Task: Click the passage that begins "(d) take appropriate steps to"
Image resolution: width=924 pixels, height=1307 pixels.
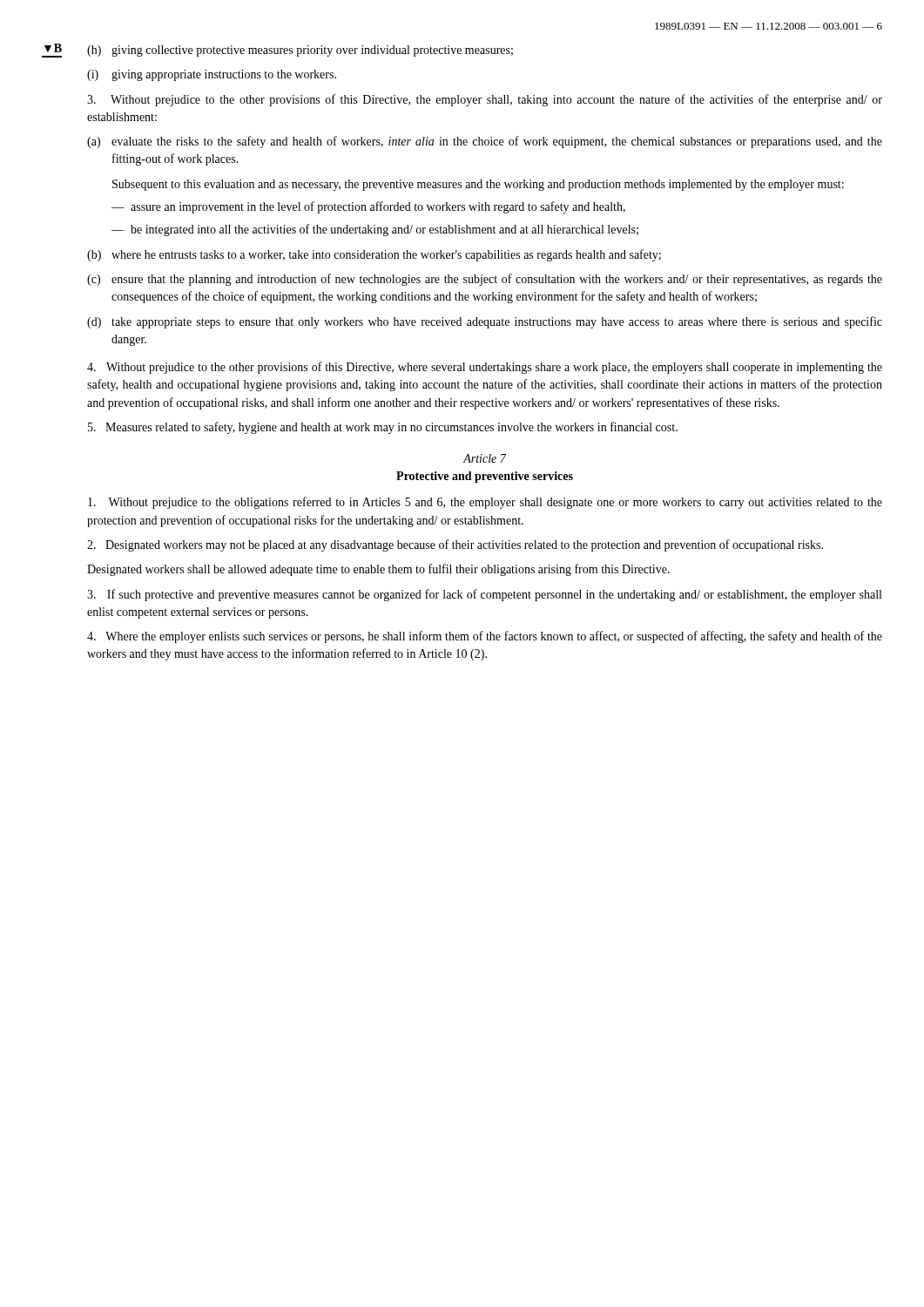Action: (x=485, y=331)
